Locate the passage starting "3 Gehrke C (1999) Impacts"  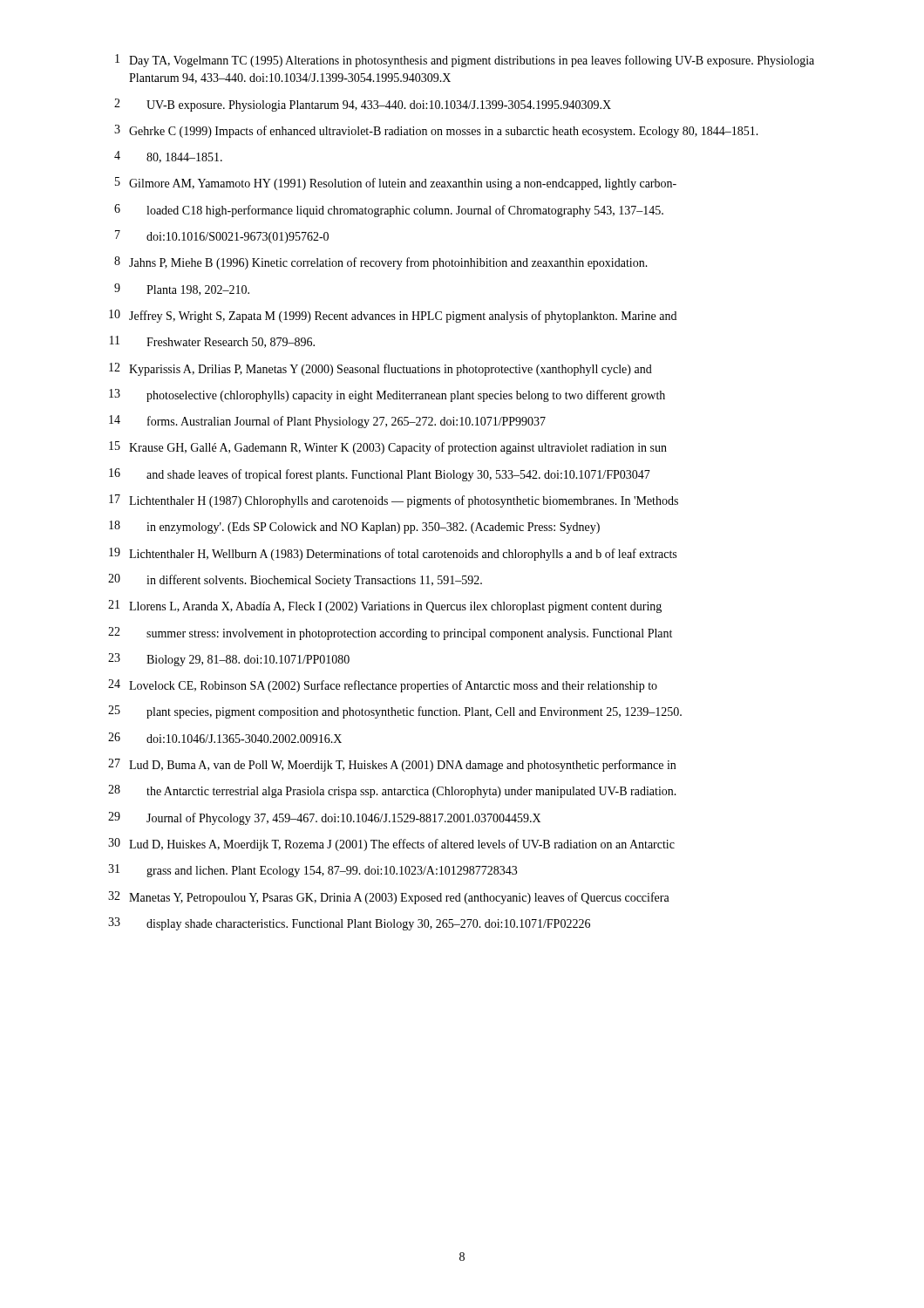point(471,132)
